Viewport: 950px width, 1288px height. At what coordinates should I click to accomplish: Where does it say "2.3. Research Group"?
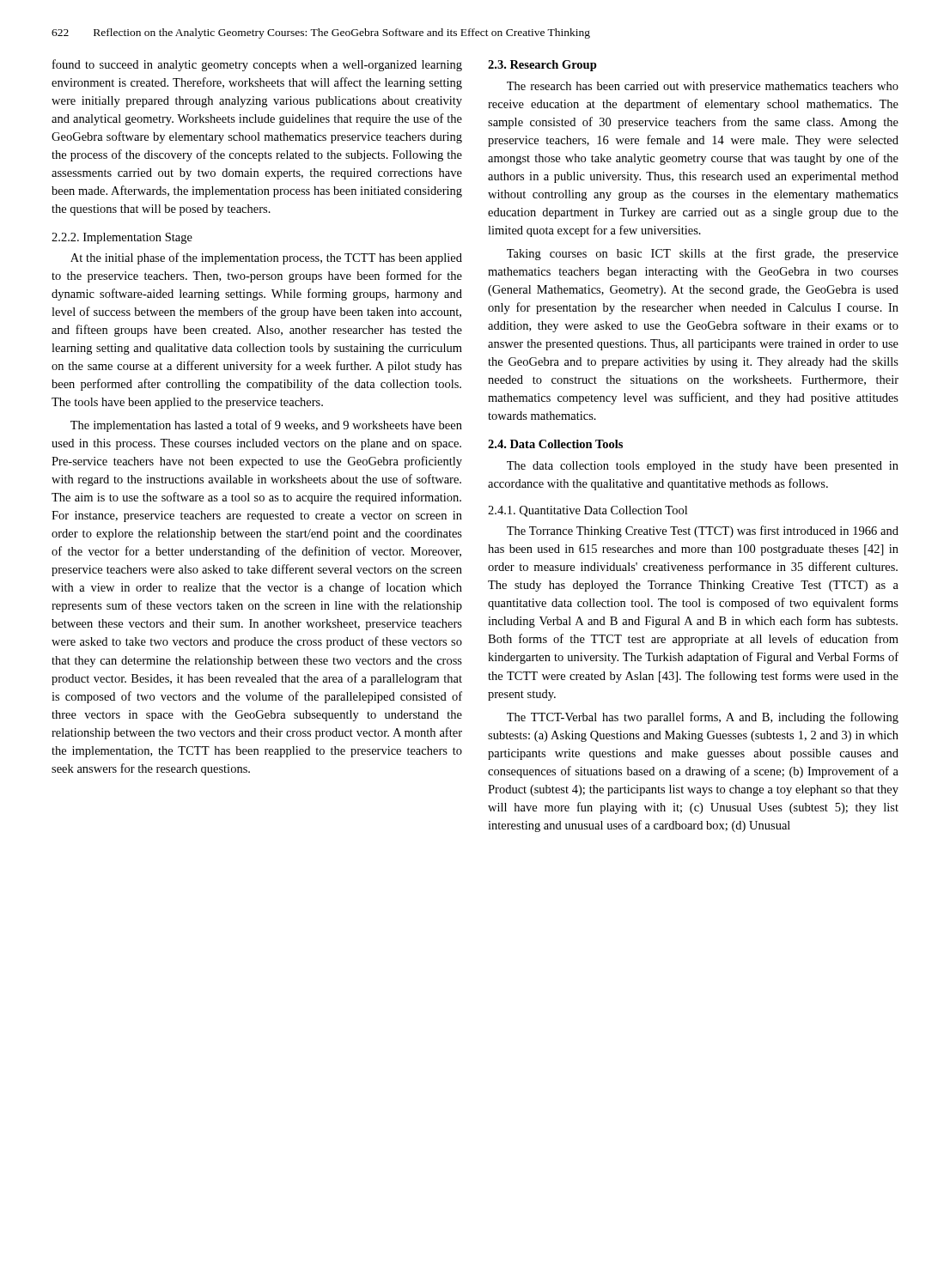542,66
